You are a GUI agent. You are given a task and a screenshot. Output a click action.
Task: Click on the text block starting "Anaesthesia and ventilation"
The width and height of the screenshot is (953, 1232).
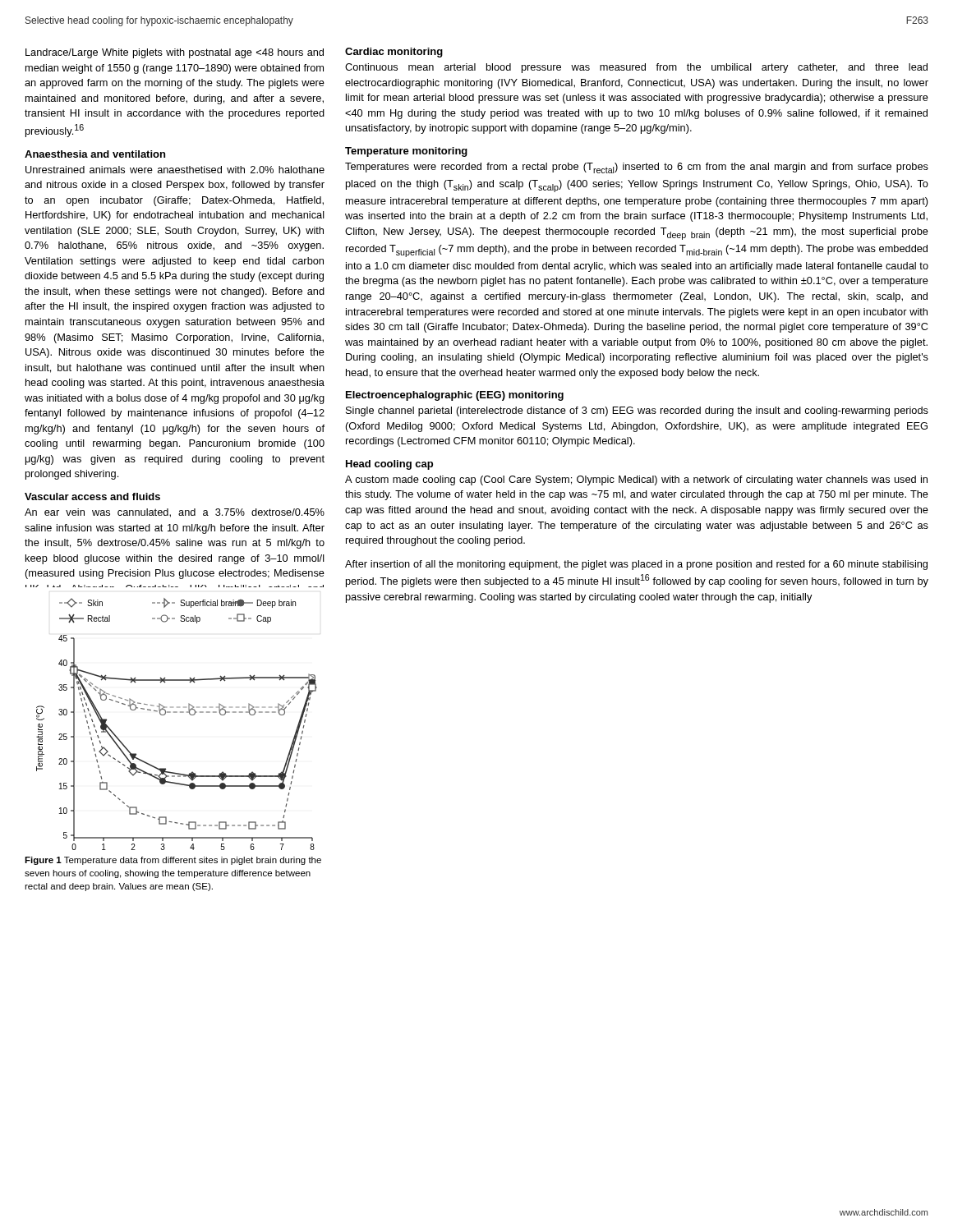(95, 154)
